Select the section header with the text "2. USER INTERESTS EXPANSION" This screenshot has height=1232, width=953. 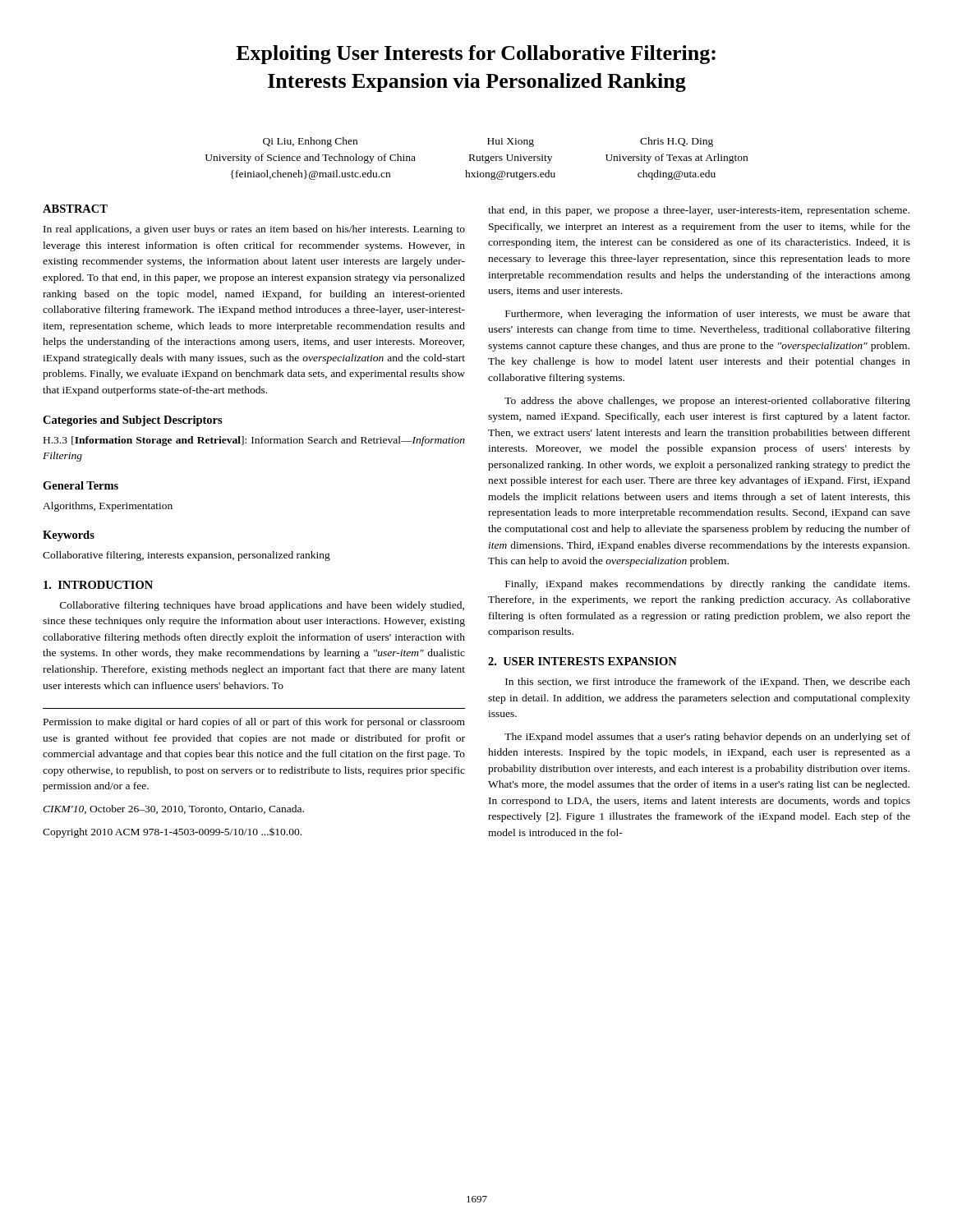(x=582, y=661)
